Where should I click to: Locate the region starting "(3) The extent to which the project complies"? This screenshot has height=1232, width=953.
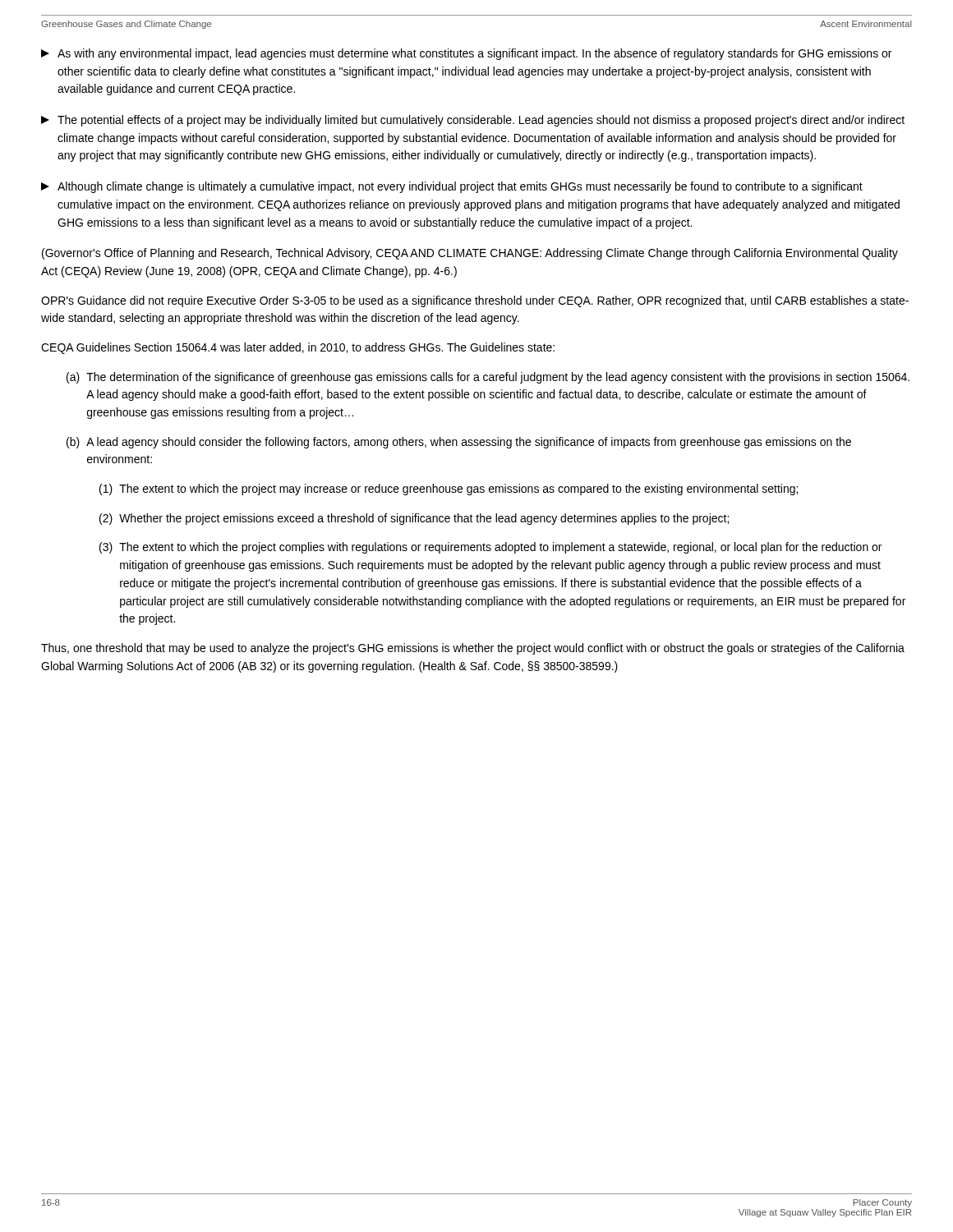(505, 584)
